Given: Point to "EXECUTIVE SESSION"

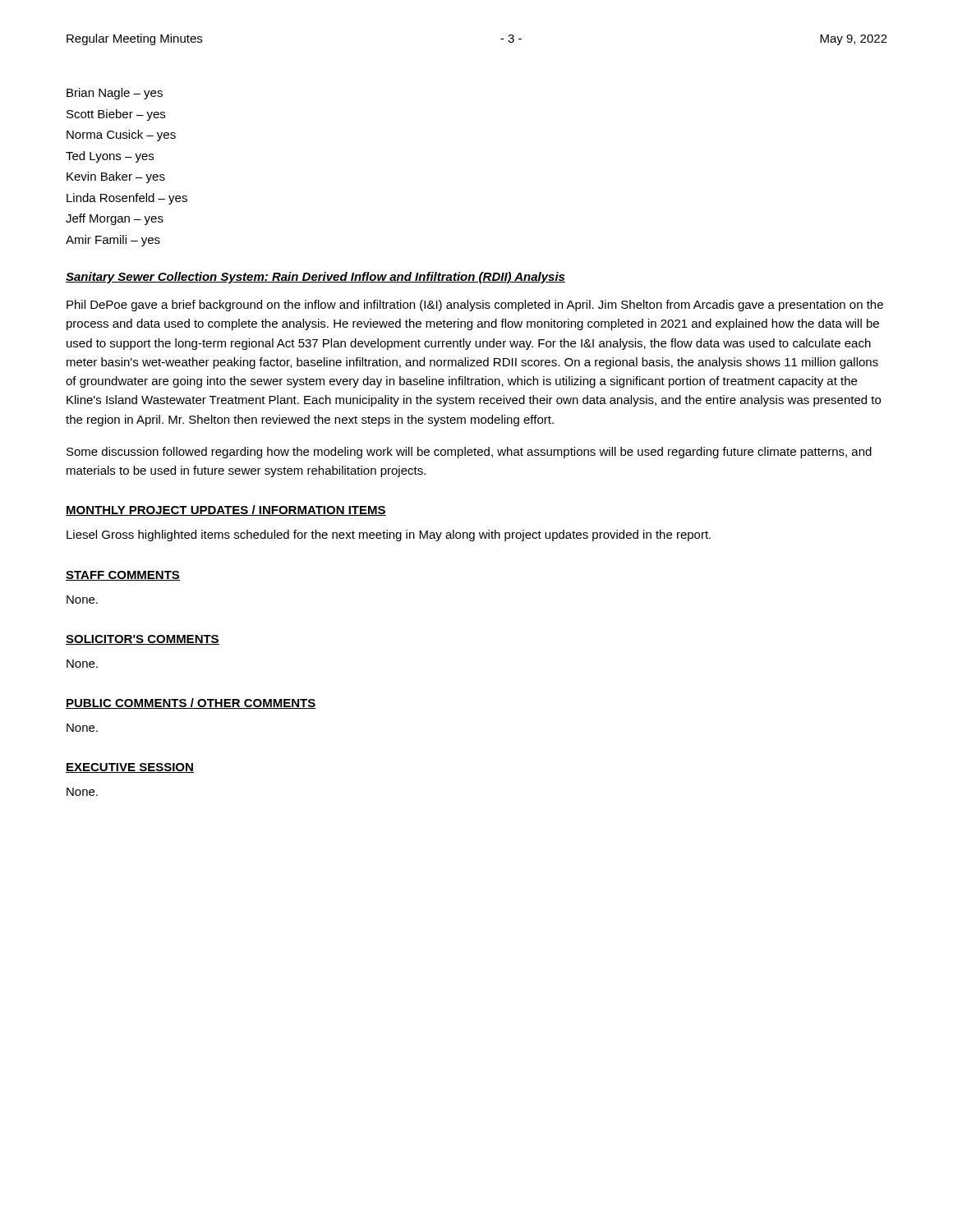Looking at the screenshot, I should pyautogui.click(x=130, y=767).
